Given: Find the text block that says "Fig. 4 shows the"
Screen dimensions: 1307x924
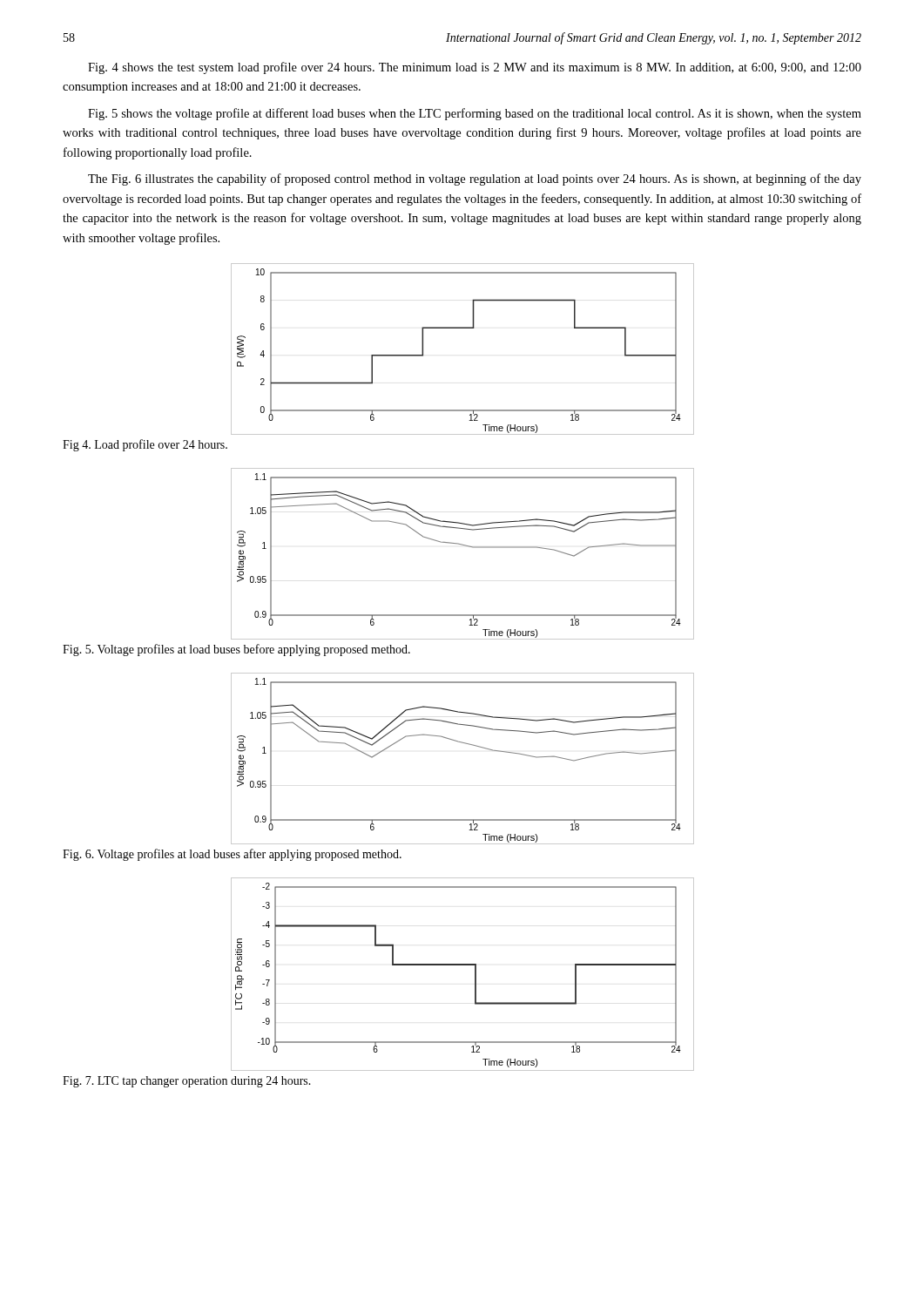Looking at the screenshot, I should [x=462, y=77].
